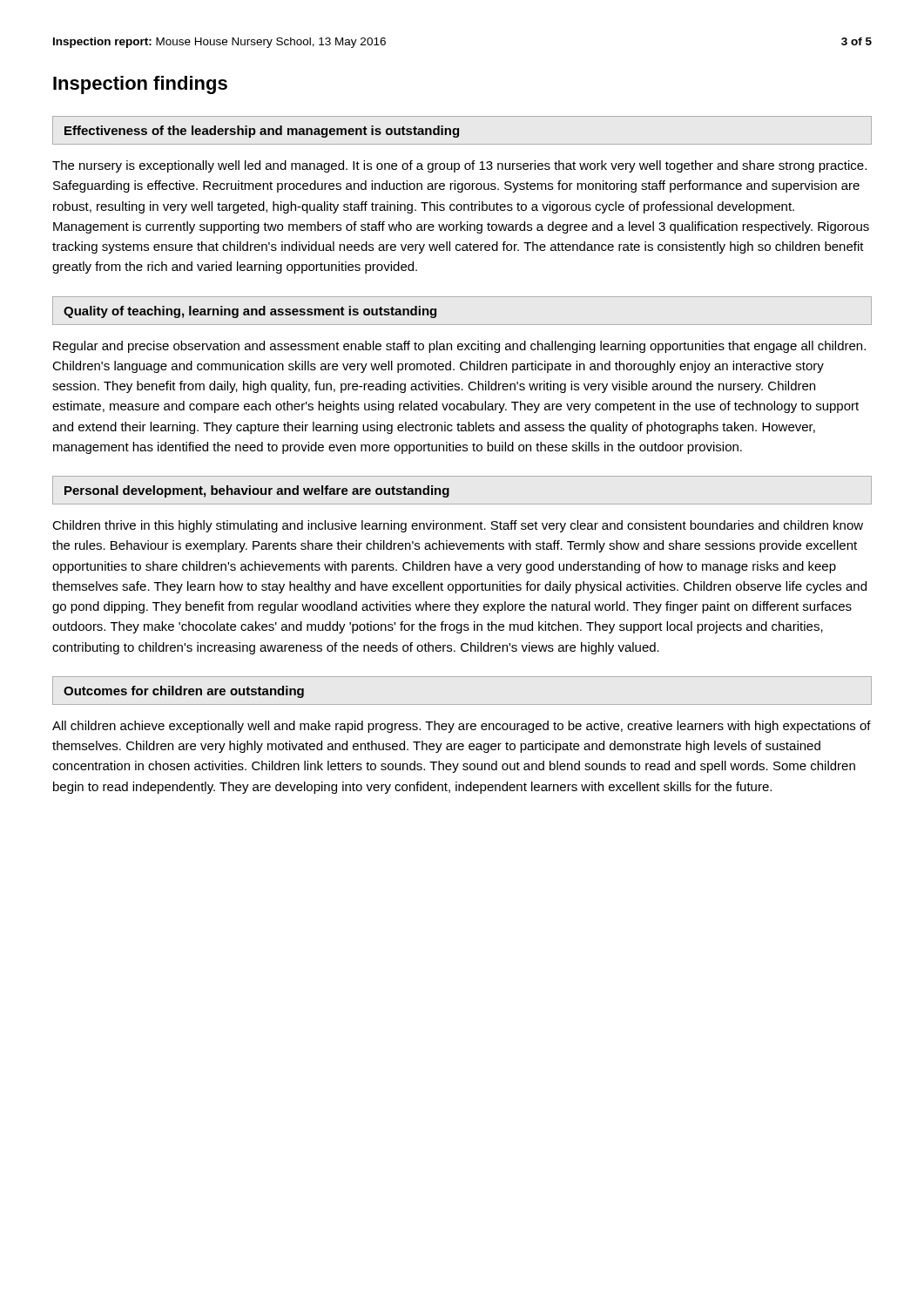Click on the section header that reads "Personal development, behaviour and welfare are"
924x1307 pixels.
click(257, 490)
